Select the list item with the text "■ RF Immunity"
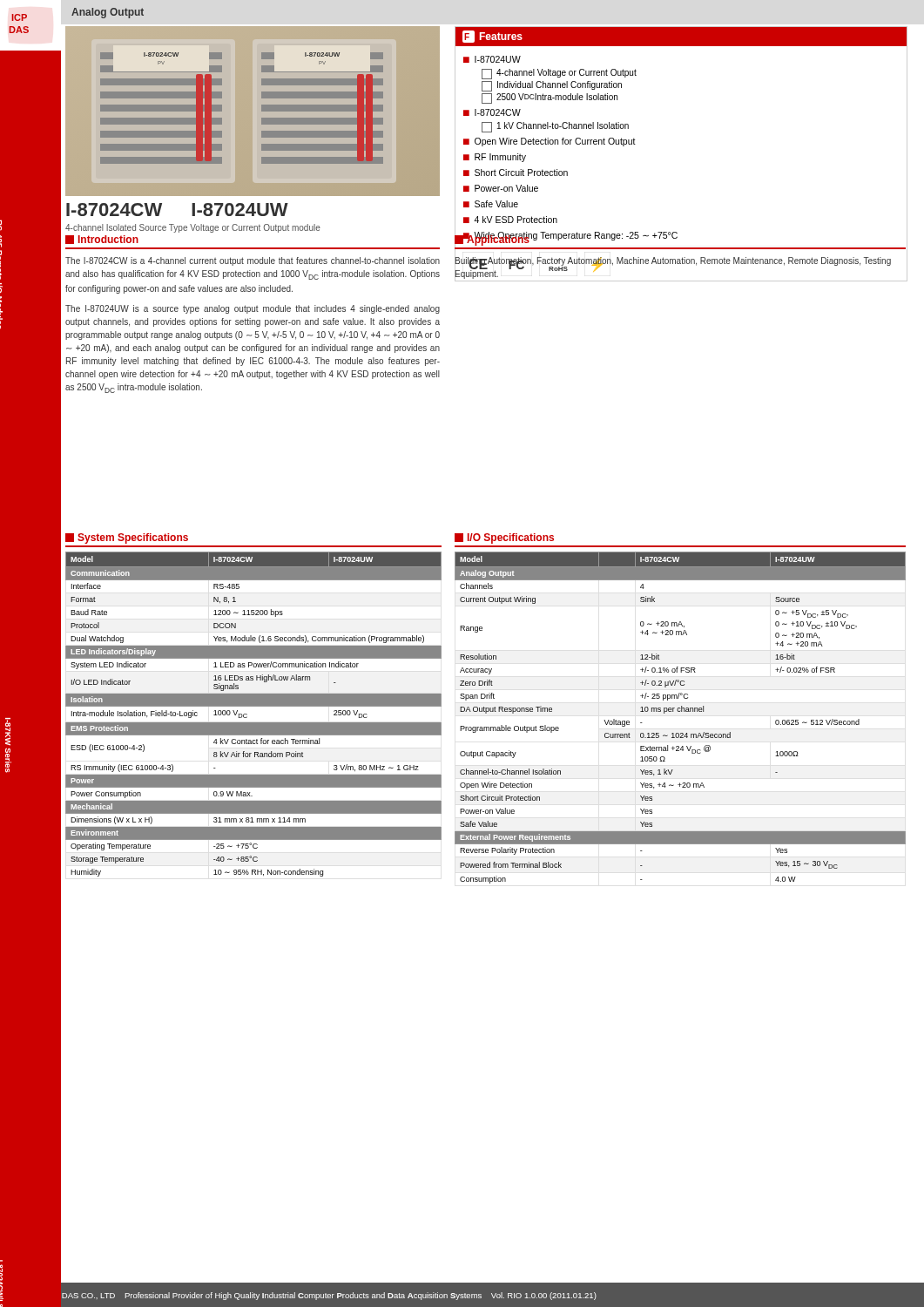The width and height of the screenshot is (924, 1307). [x=494, y=157]
